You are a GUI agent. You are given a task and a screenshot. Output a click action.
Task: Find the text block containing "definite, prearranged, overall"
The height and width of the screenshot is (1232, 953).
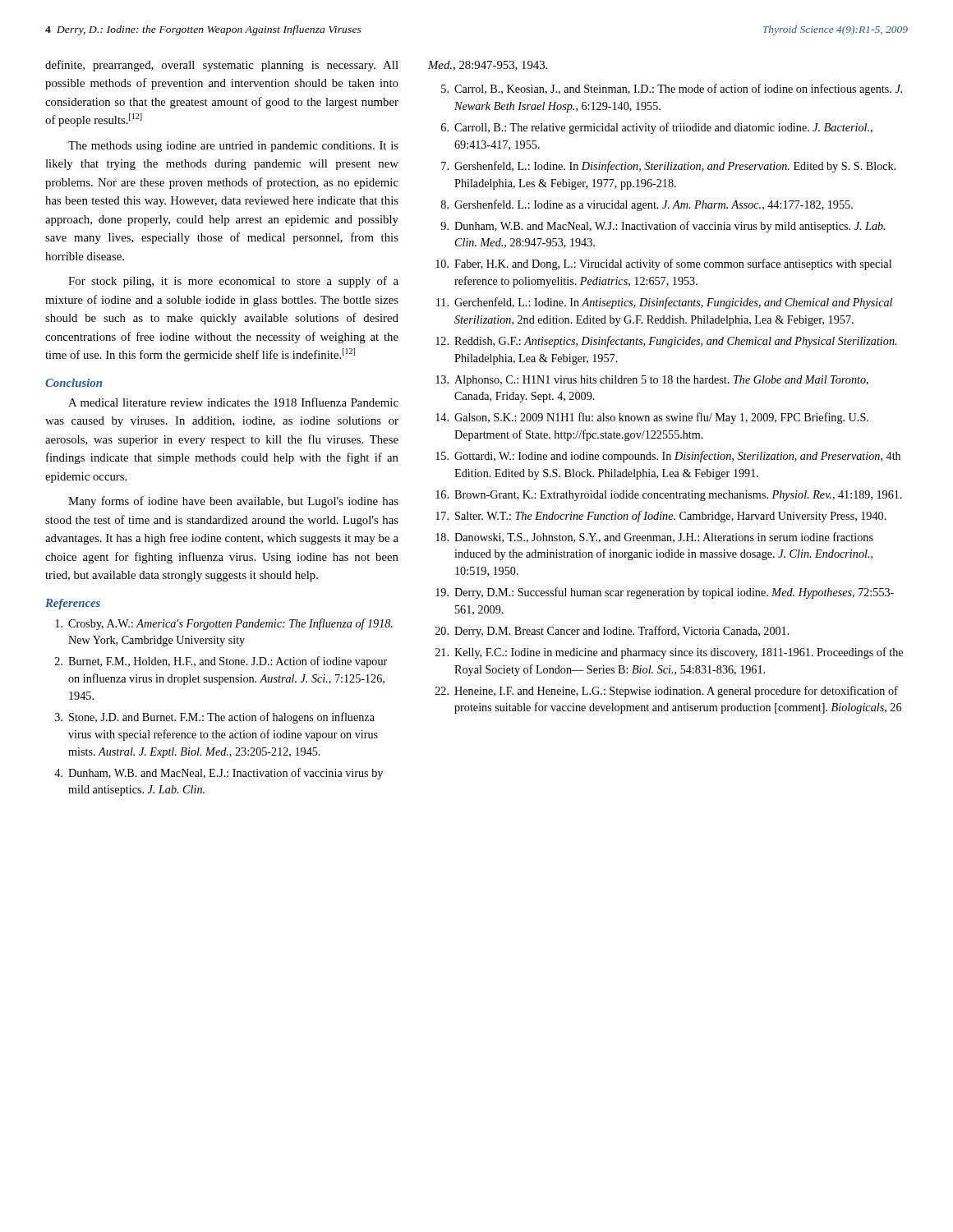click(x=222, y=210)
